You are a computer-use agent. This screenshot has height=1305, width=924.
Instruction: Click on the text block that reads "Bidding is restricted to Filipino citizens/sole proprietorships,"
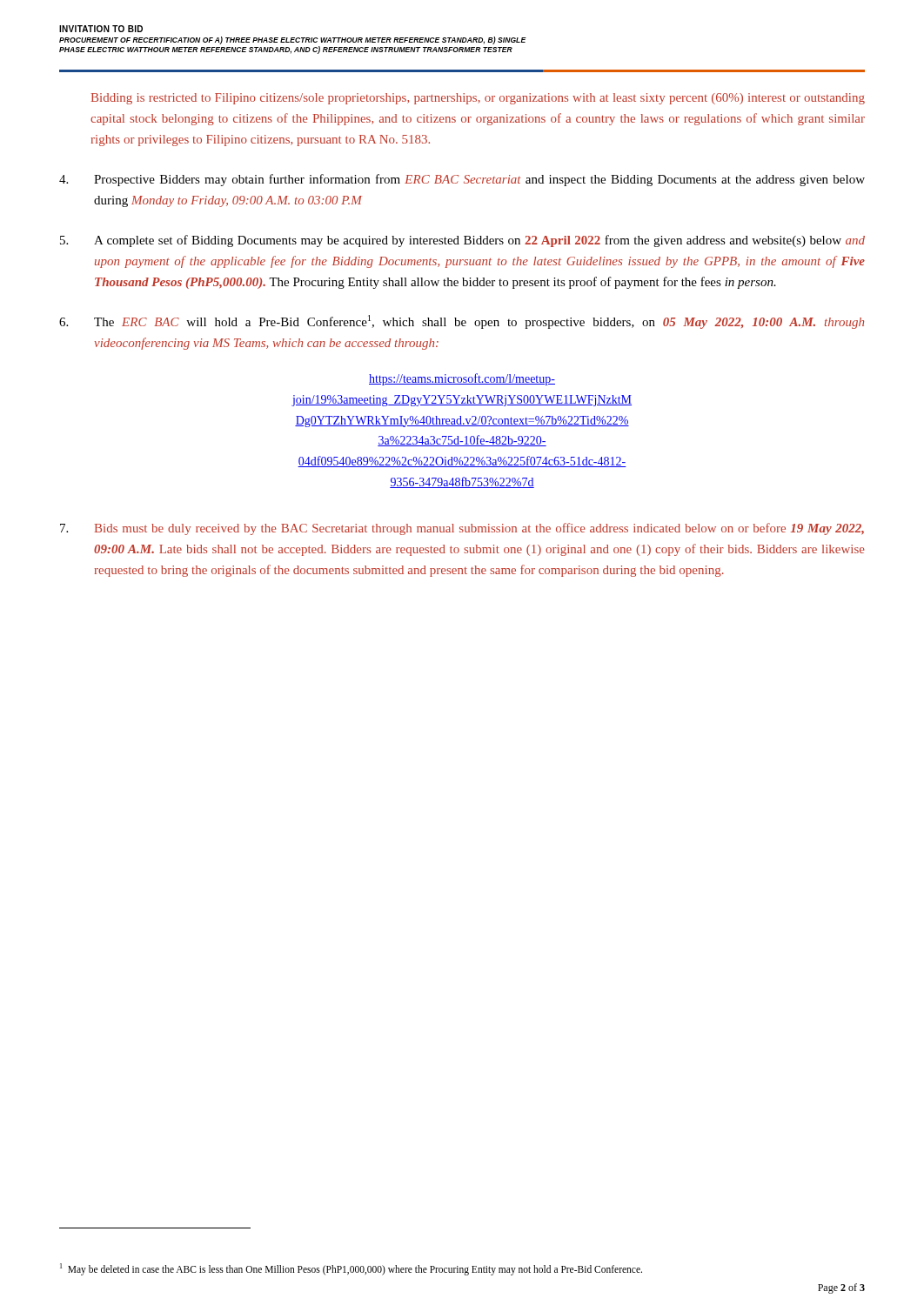coord(478,118)
